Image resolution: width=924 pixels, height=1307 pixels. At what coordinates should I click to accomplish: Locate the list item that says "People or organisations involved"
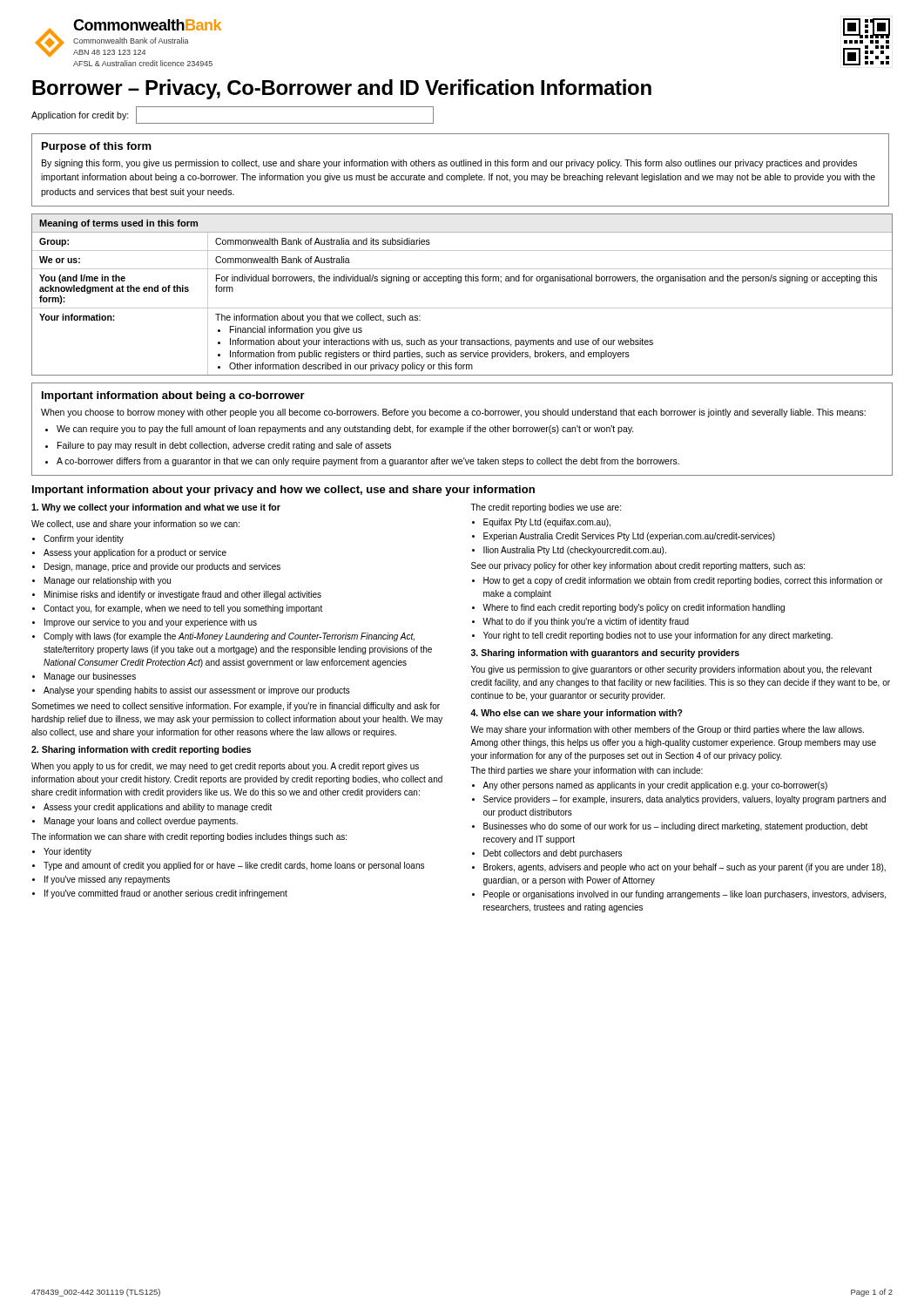(x=685, y=901)
